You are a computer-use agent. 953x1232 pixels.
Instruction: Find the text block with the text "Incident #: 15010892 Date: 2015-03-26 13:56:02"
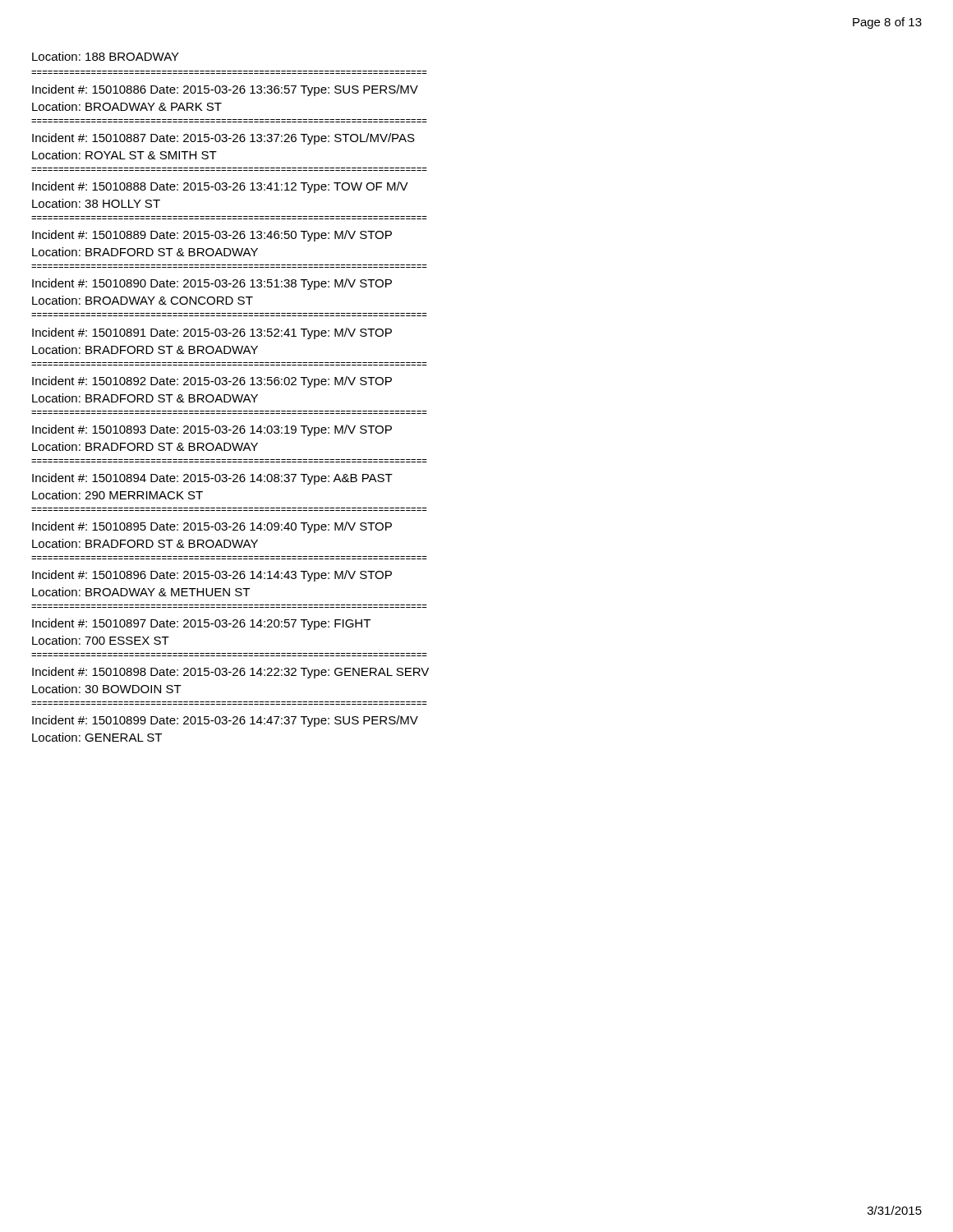coord(212,382)
